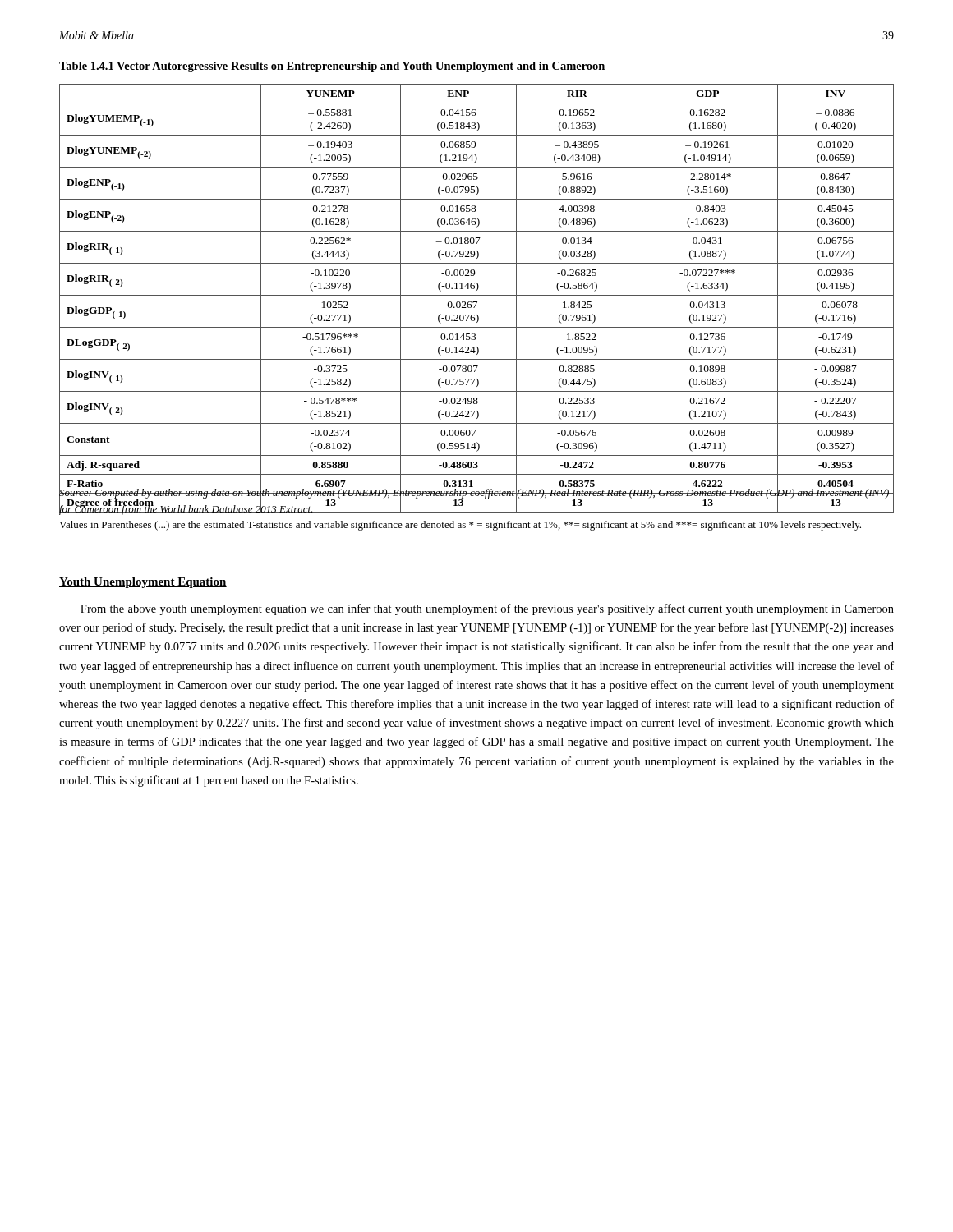This screenshot has width=953, height=1232.
Task: Locate the caption that opens with "Table 1.4.1 Vector Autoregressive Results"
Action: (332, 66)
